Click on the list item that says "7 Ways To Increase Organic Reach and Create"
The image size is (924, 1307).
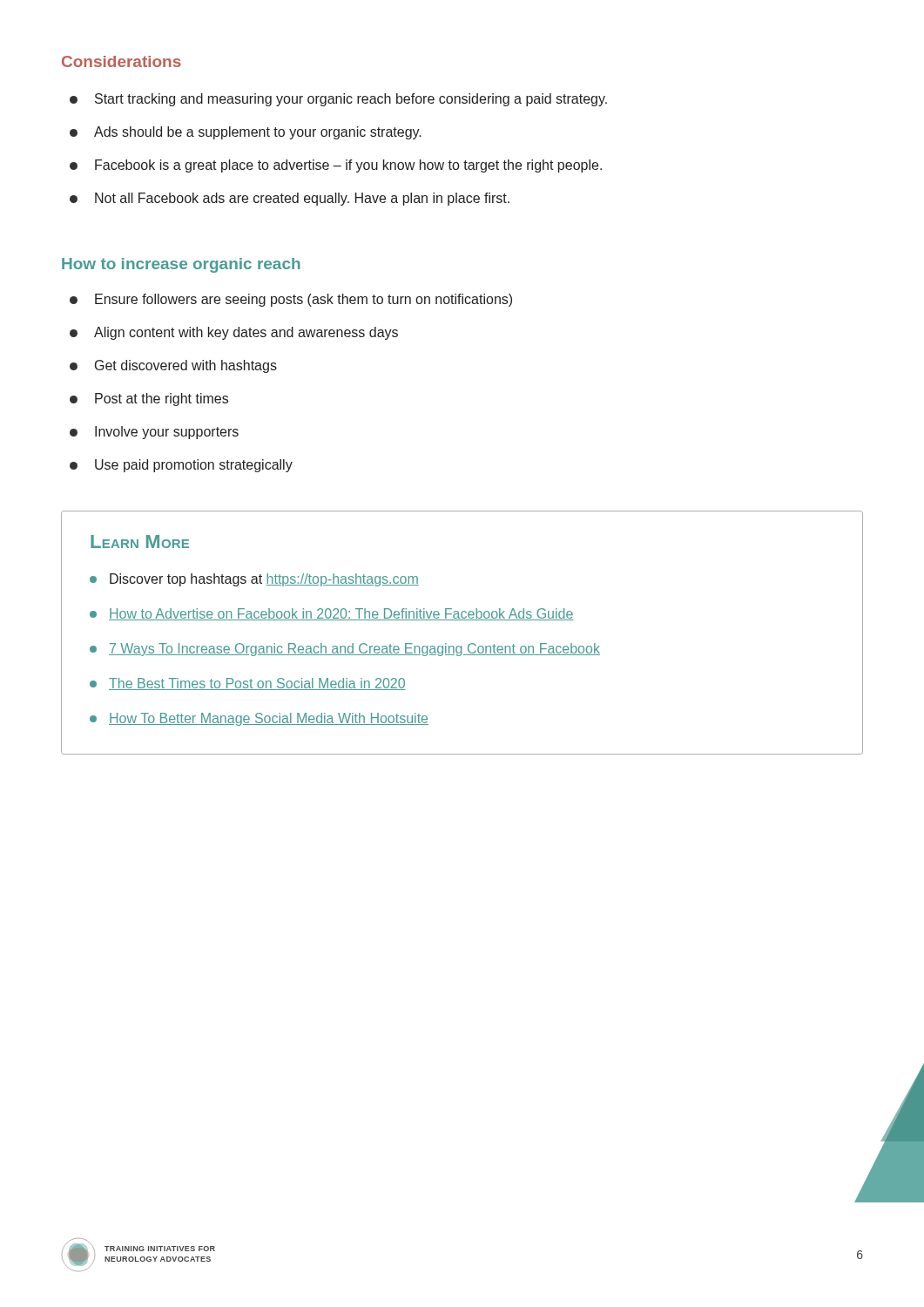462,649
